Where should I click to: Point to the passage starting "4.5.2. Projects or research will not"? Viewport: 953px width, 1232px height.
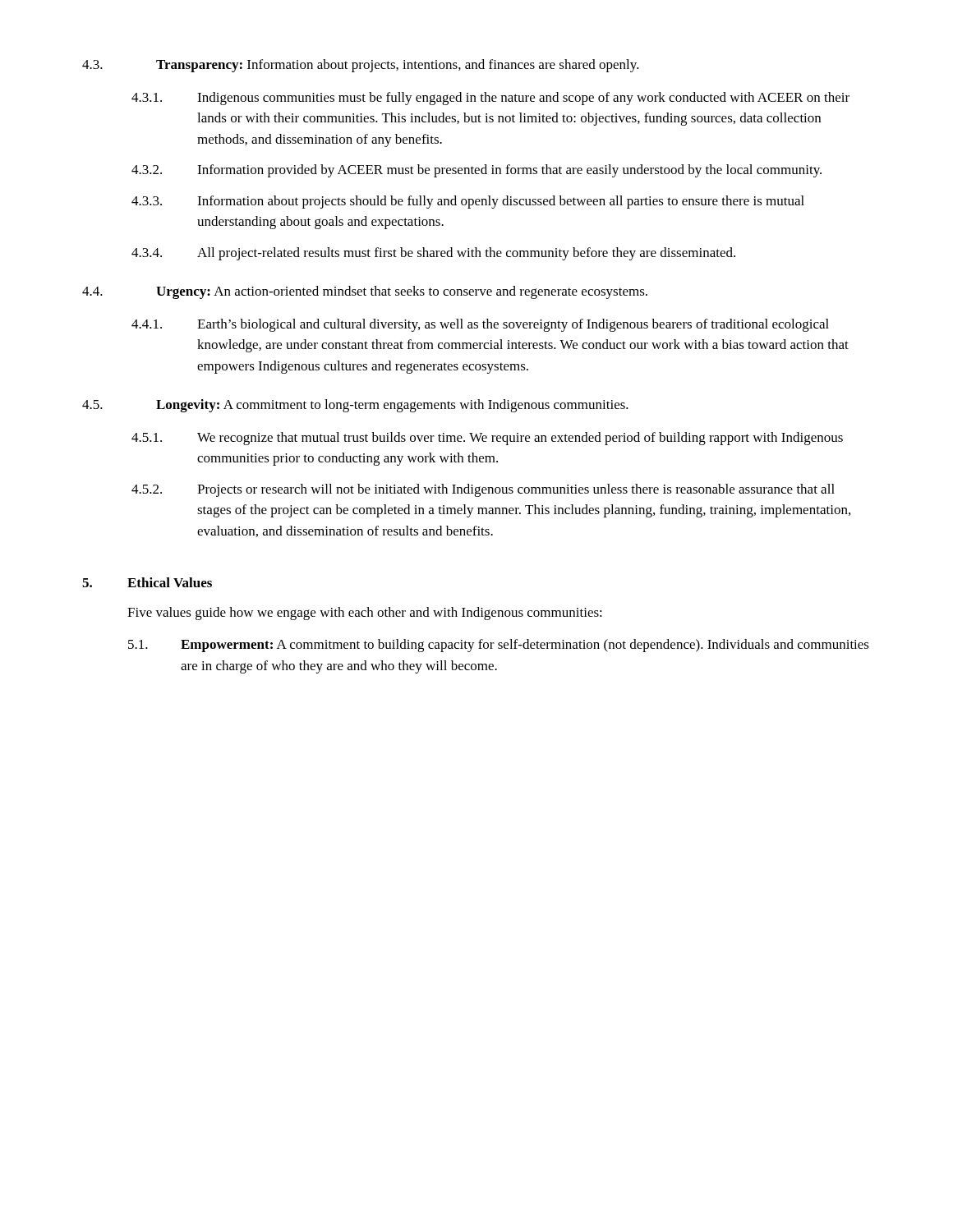[x=501, y=510]
